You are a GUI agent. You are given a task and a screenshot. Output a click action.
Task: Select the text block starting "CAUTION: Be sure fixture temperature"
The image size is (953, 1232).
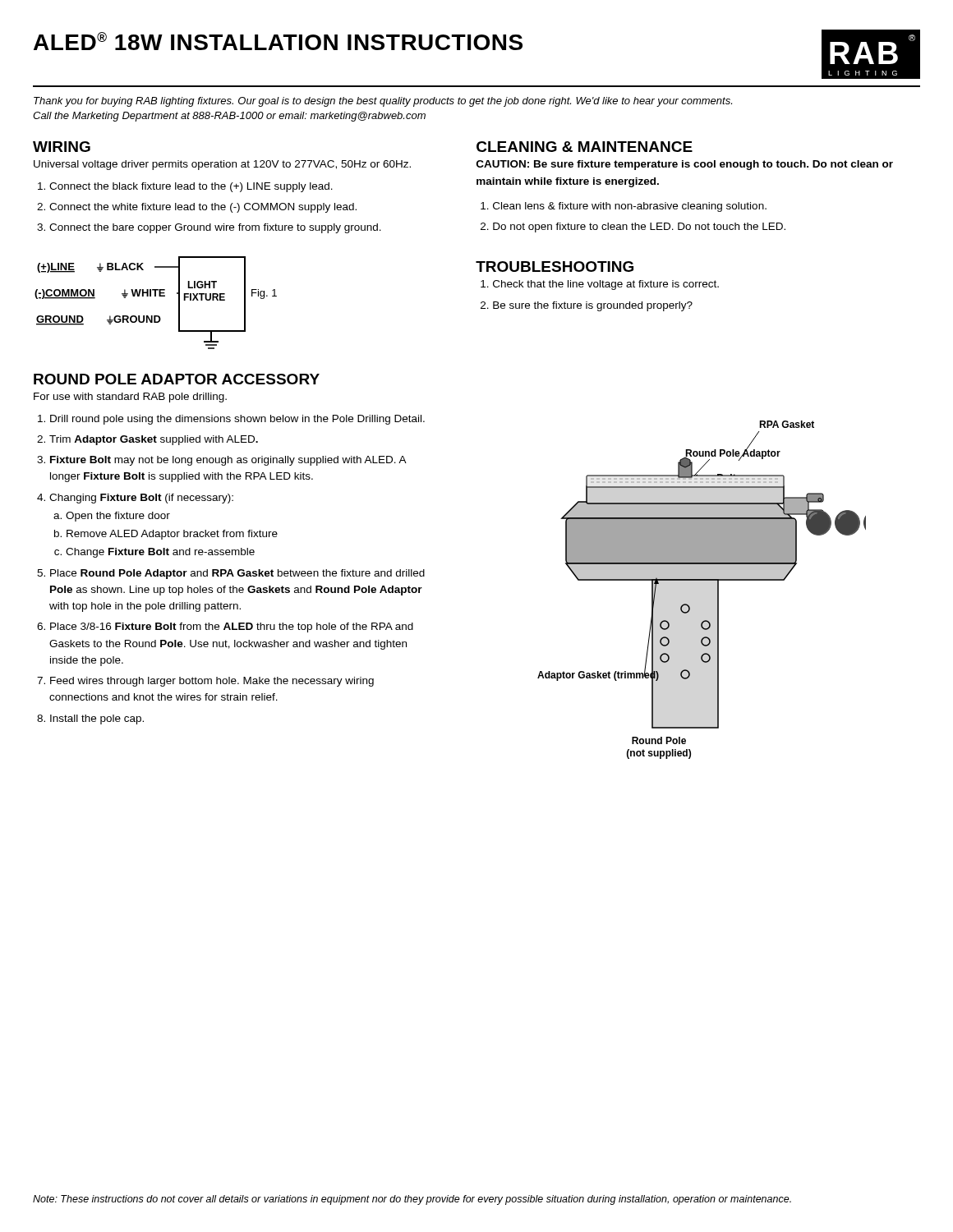(684, 172)
